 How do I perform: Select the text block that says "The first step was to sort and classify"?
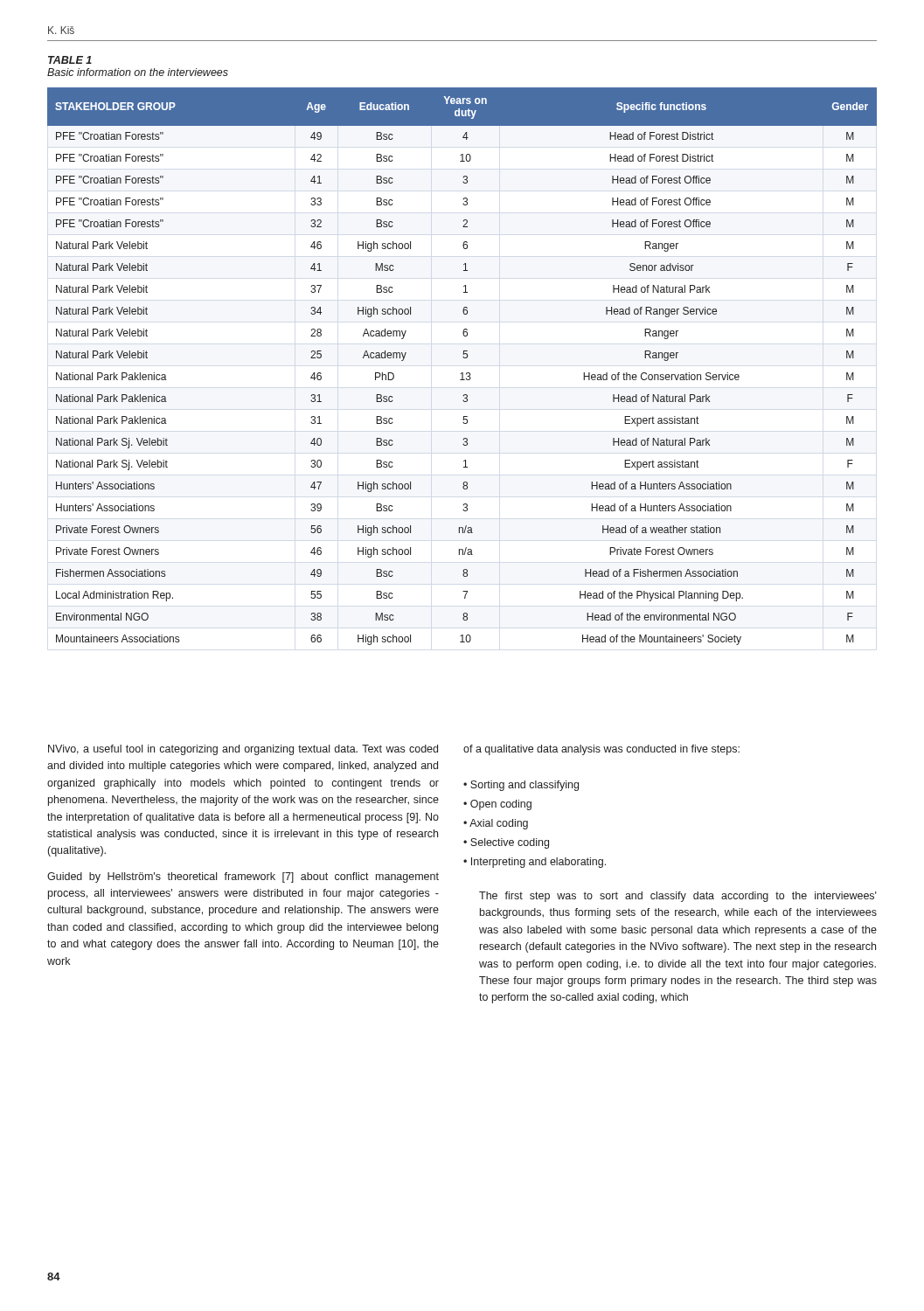pos(678,947)
